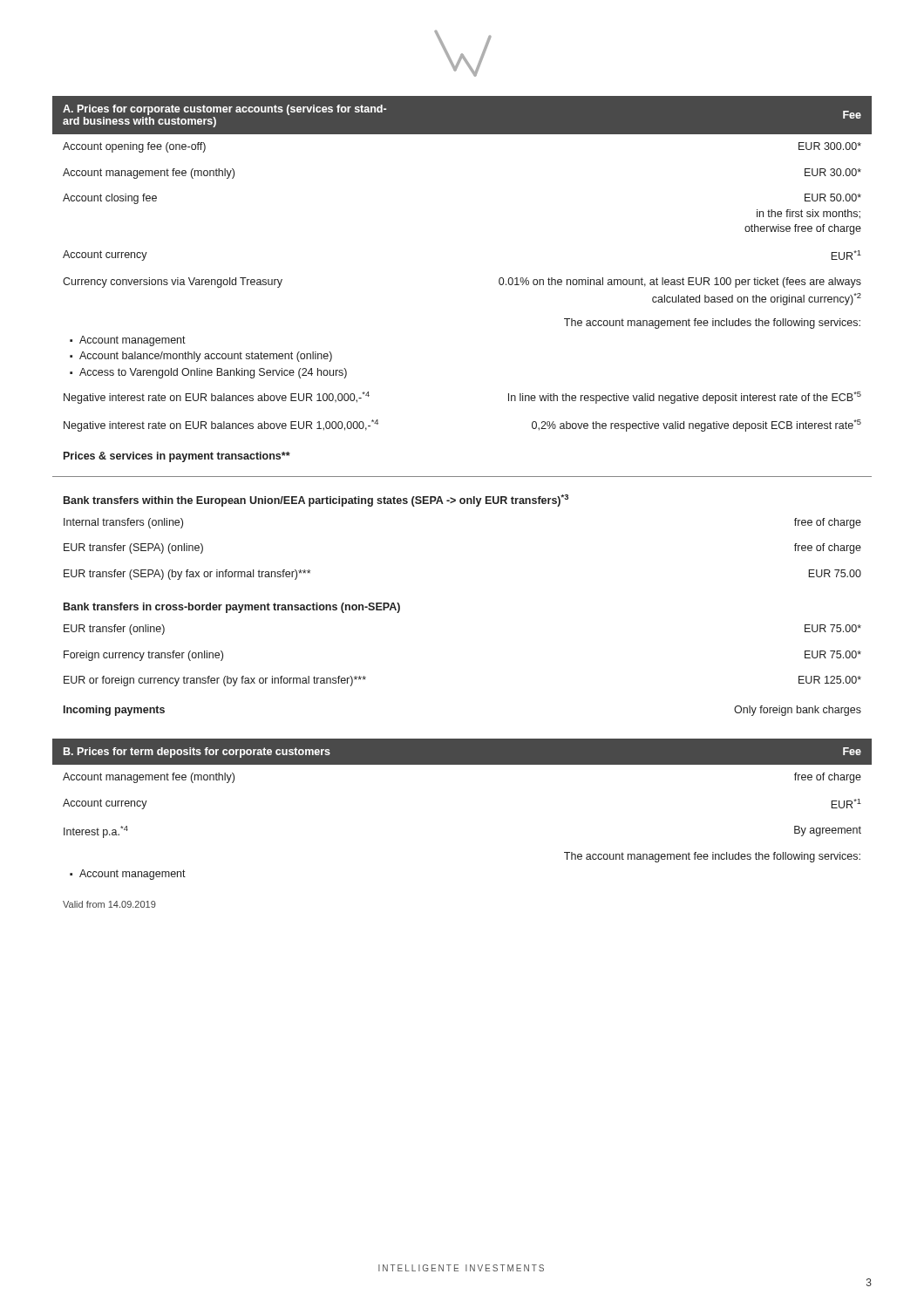924x1308 pixels.
Task: Click the section header that begins "Bank transfers in cross-border payment transactions"
Action: tap(232, 607)
